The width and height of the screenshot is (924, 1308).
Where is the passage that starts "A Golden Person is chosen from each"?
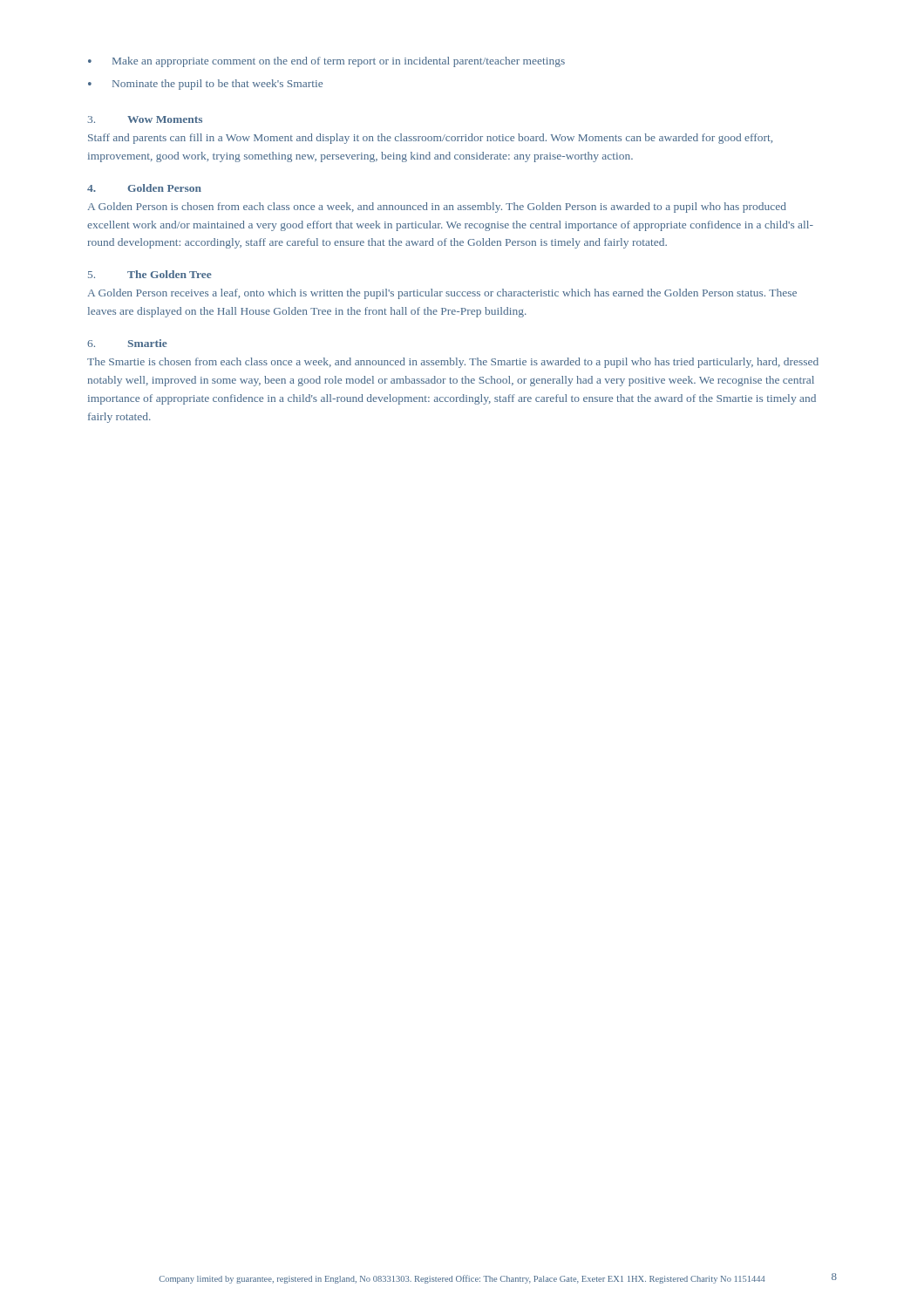point(450,224)
